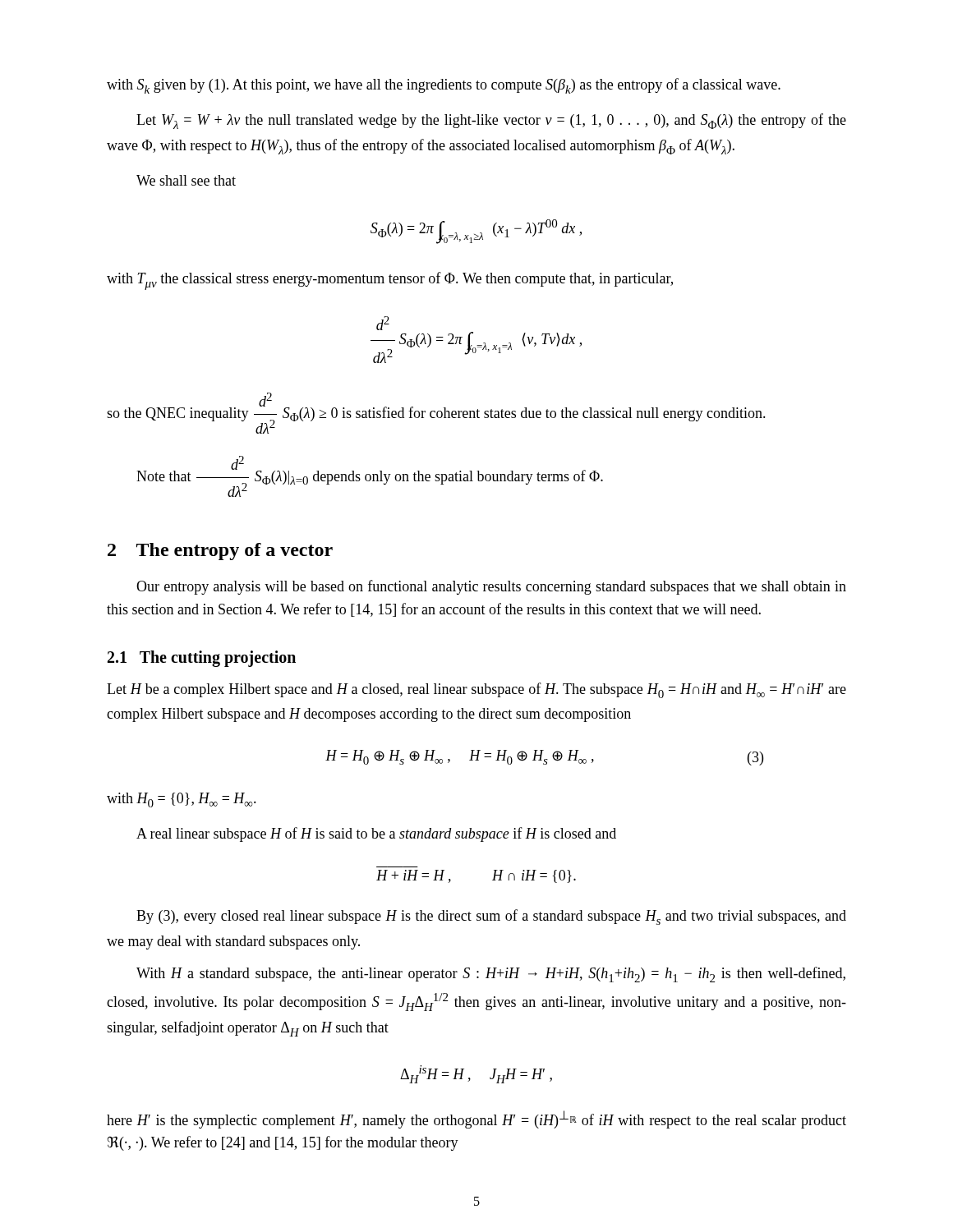Point to the text block starting "ΔHisH = H"
The width and height of the screenshot is (953, 1232).
(x=476, y=1074)
